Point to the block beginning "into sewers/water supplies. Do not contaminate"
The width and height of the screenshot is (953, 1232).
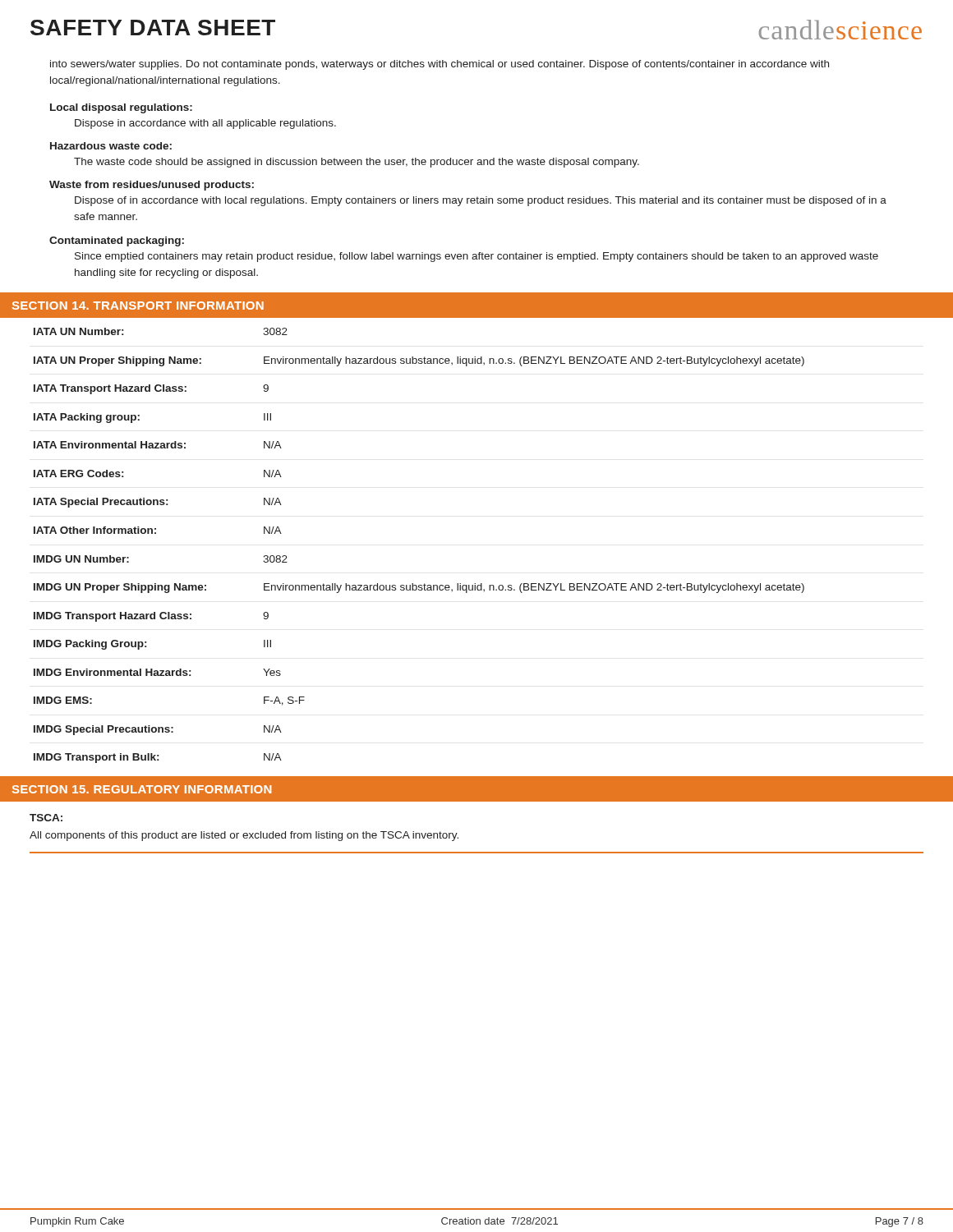tap(440, 72)
